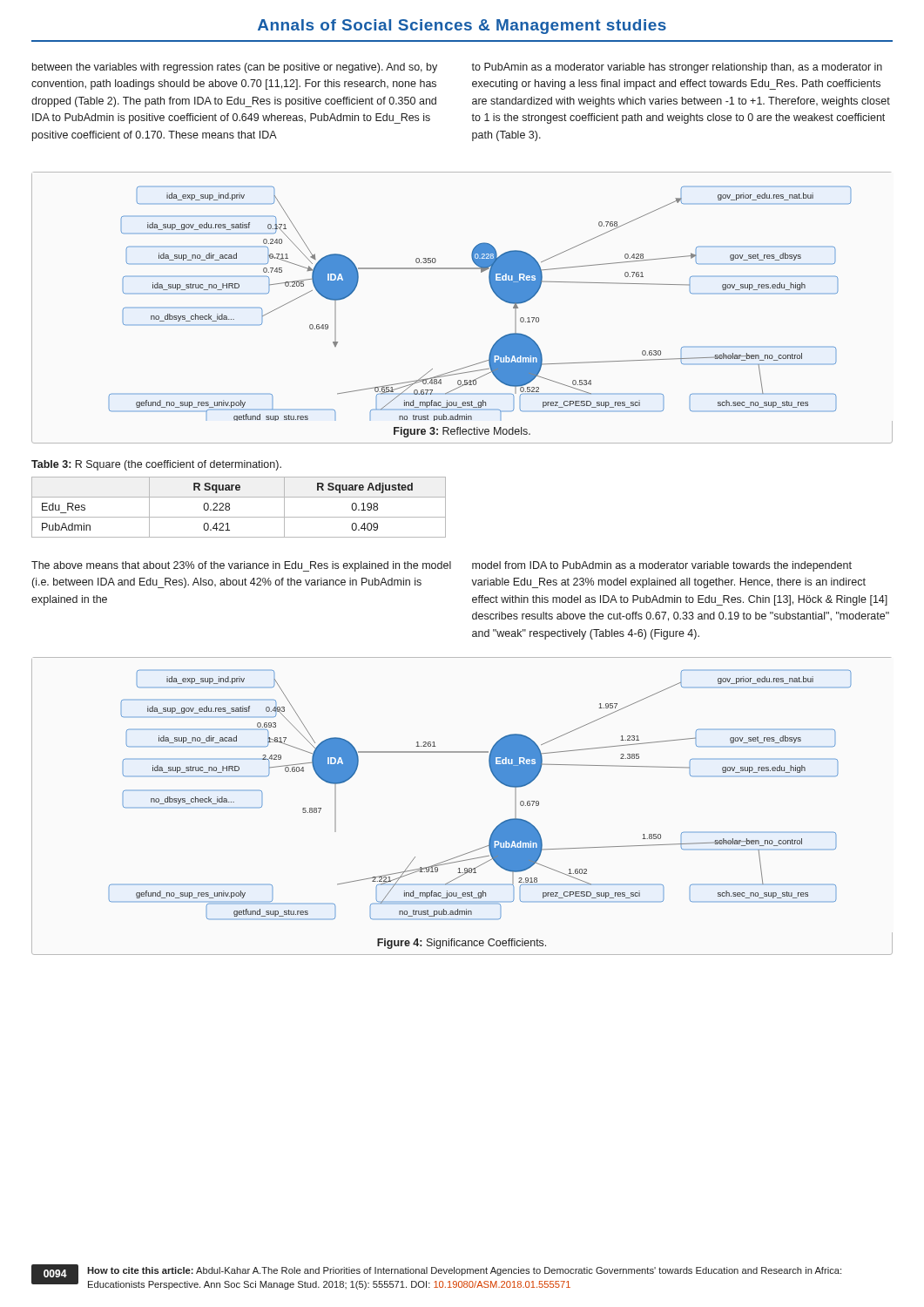Screen dimensions: 1307x924
Task: Navigate to the text block starting "The above means that about"
Action: click(x=241, y=582)
